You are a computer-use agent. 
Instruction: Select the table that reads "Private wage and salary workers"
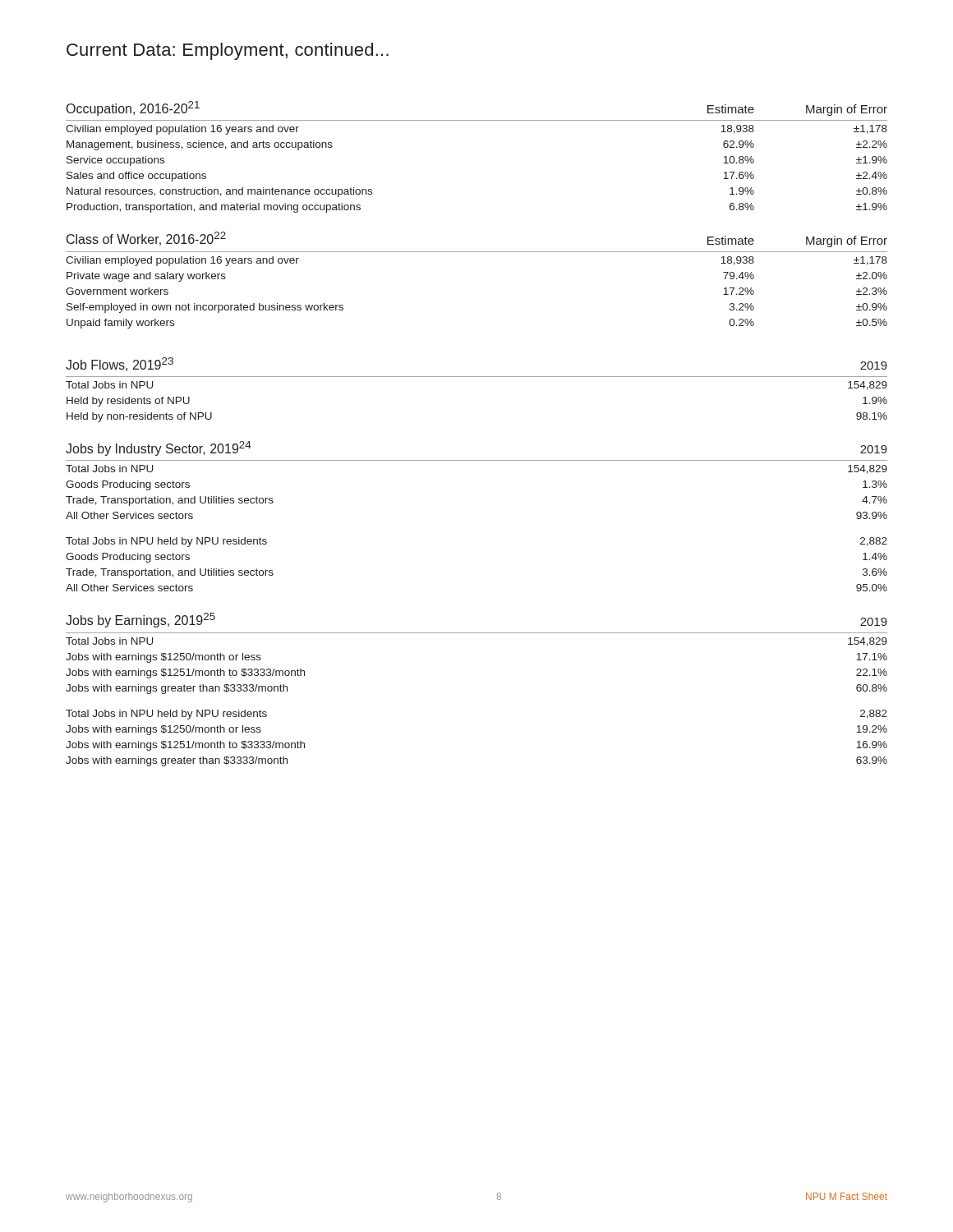(x=476, y=280)
